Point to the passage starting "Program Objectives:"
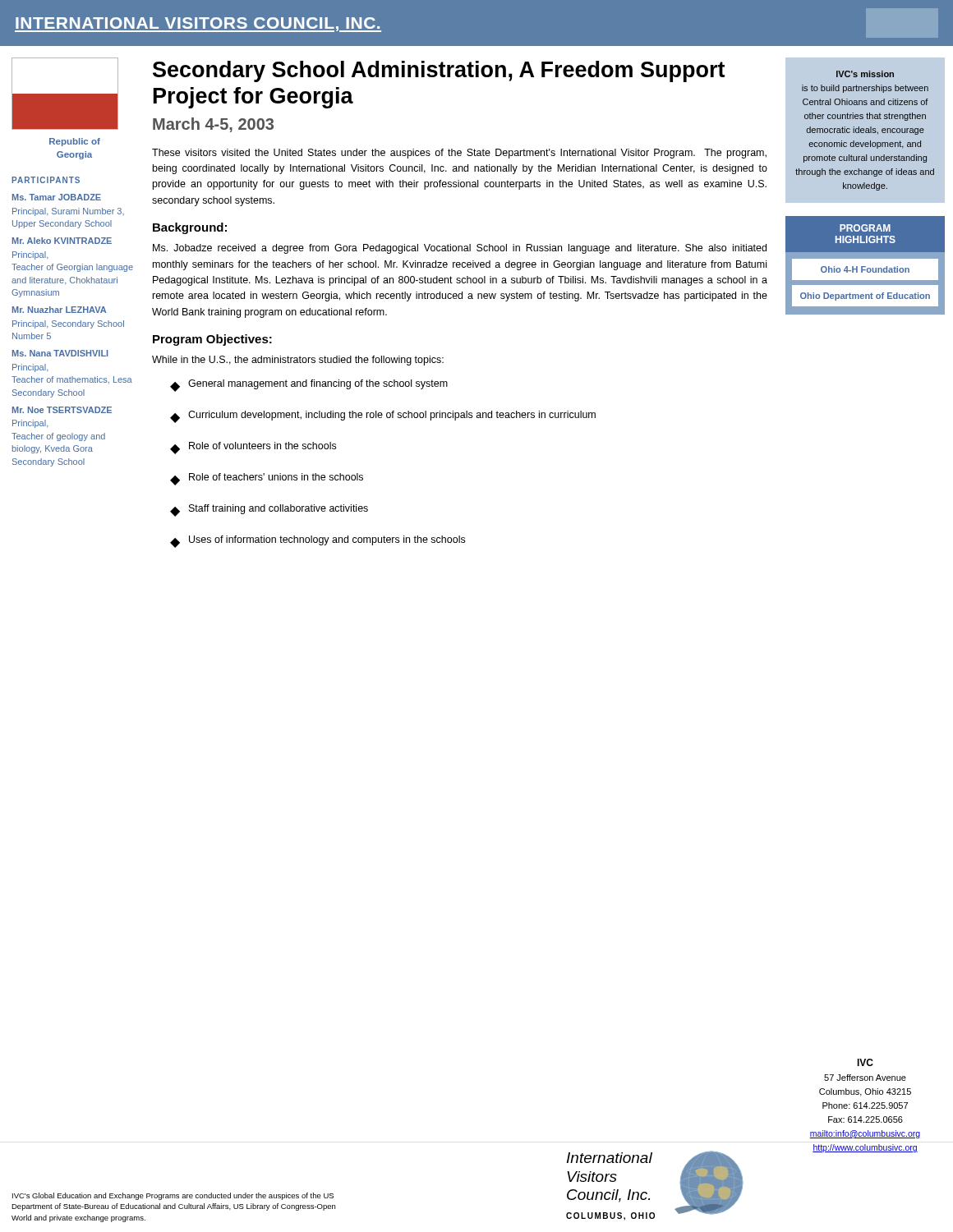953x1232 pixels. [x=212, y=339]
